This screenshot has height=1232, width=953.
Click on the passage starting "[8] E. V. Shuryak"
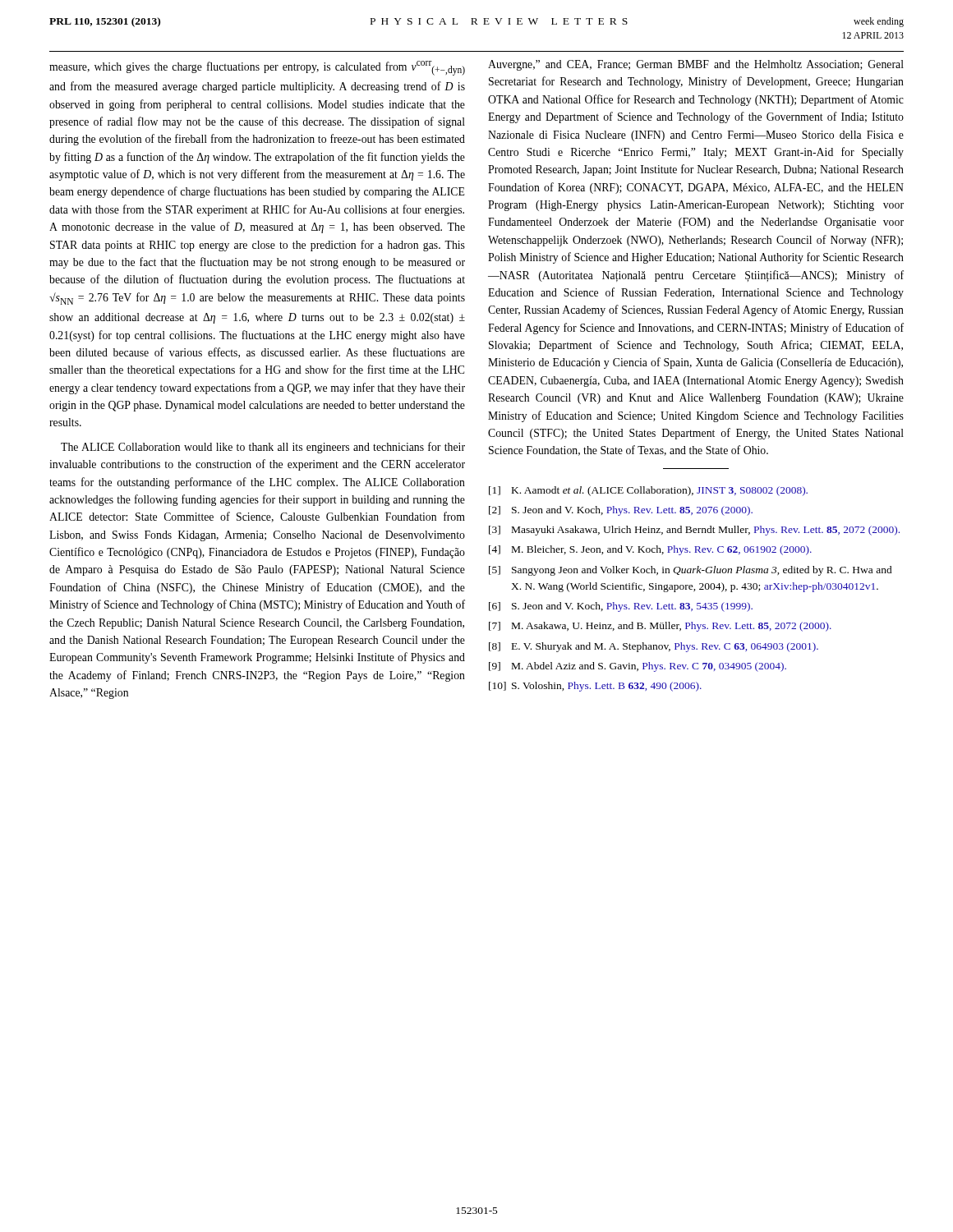pos(696,646)
